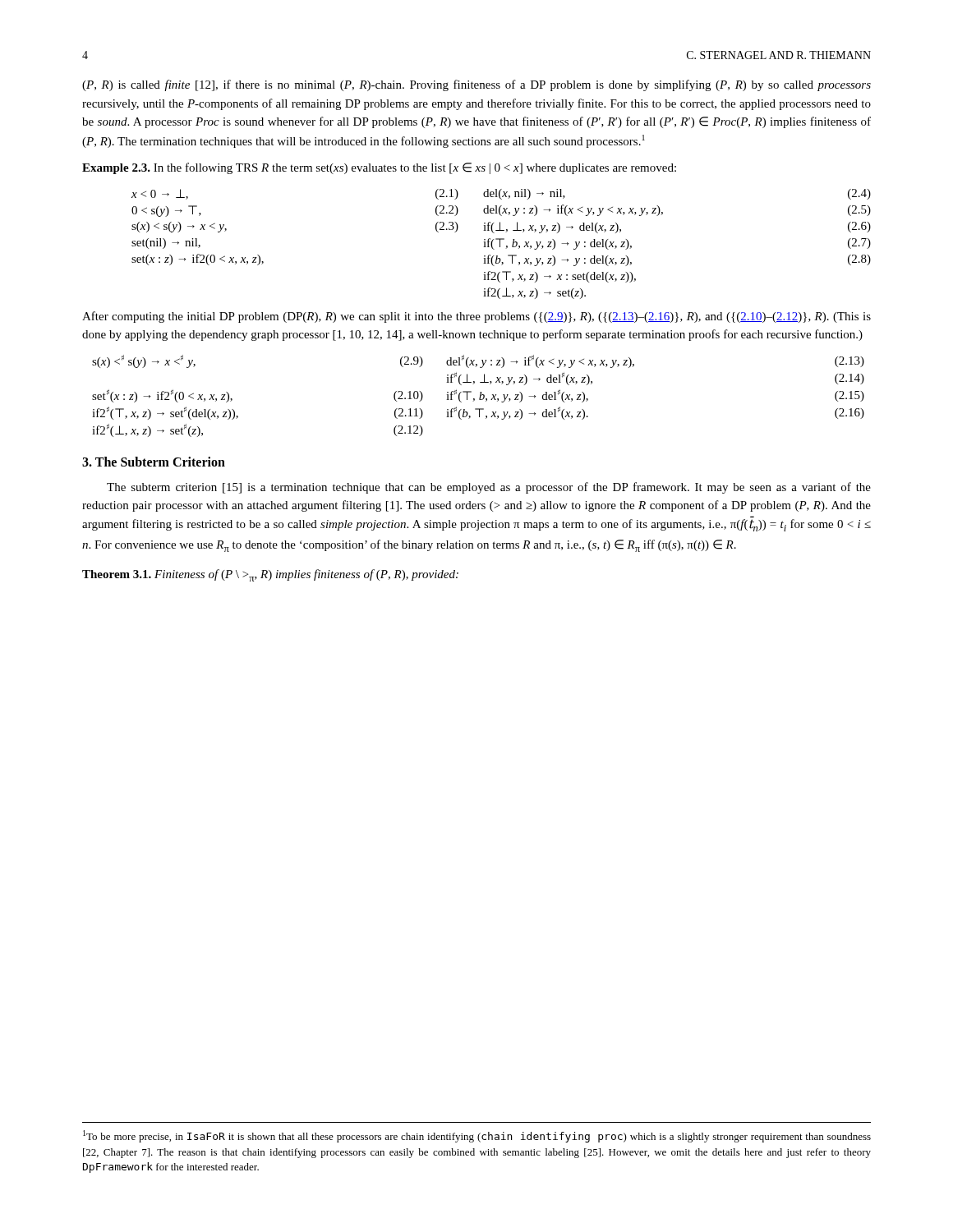This screenshot has width=953, height=1232.
Task: Locate the text block that says "The subterm criterion [15] is"
Action: pyautogui.click(x=476, y=517)
